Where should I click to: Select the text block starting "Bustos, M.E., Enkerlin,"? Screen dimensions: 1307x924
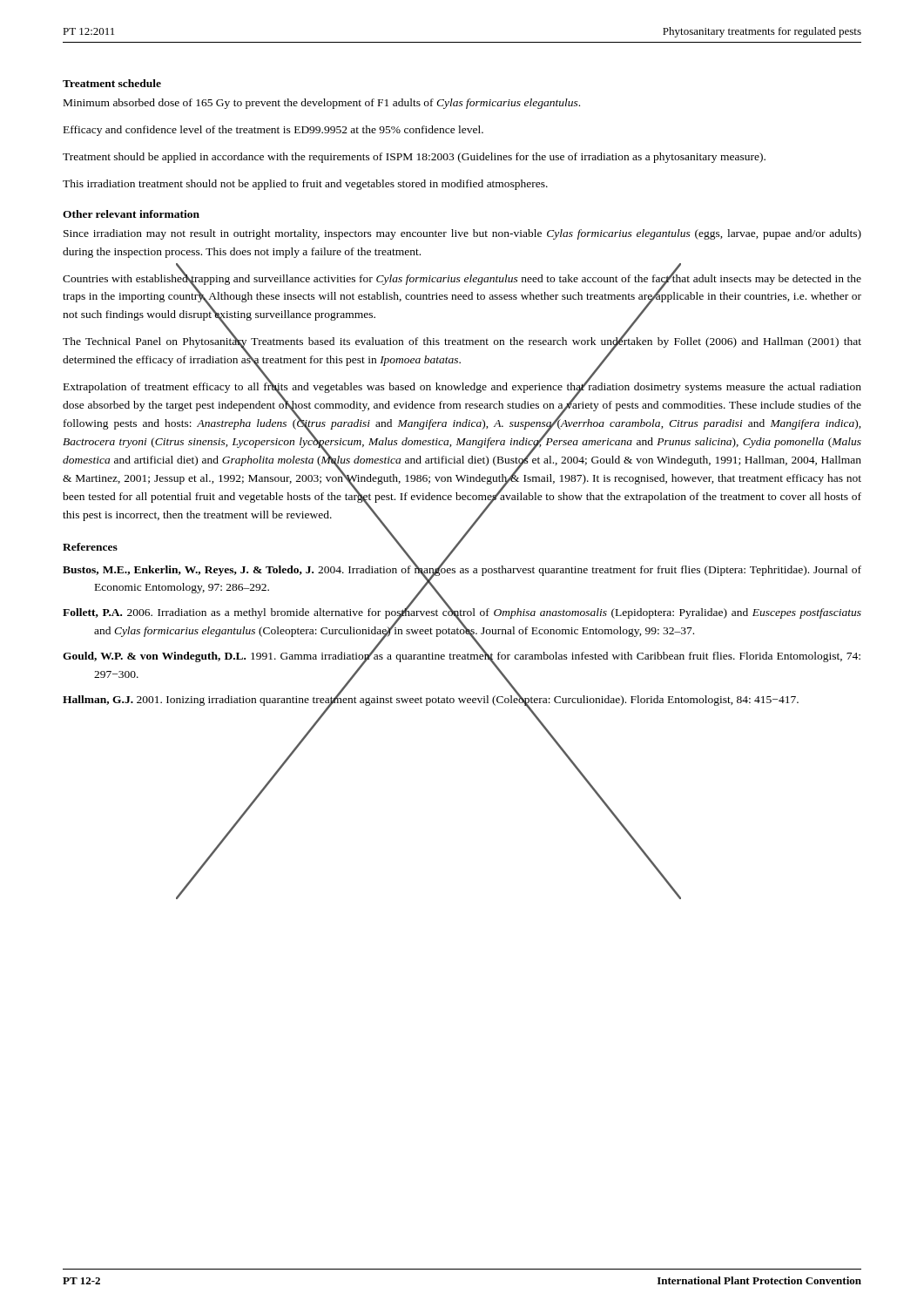click(462, 578)
